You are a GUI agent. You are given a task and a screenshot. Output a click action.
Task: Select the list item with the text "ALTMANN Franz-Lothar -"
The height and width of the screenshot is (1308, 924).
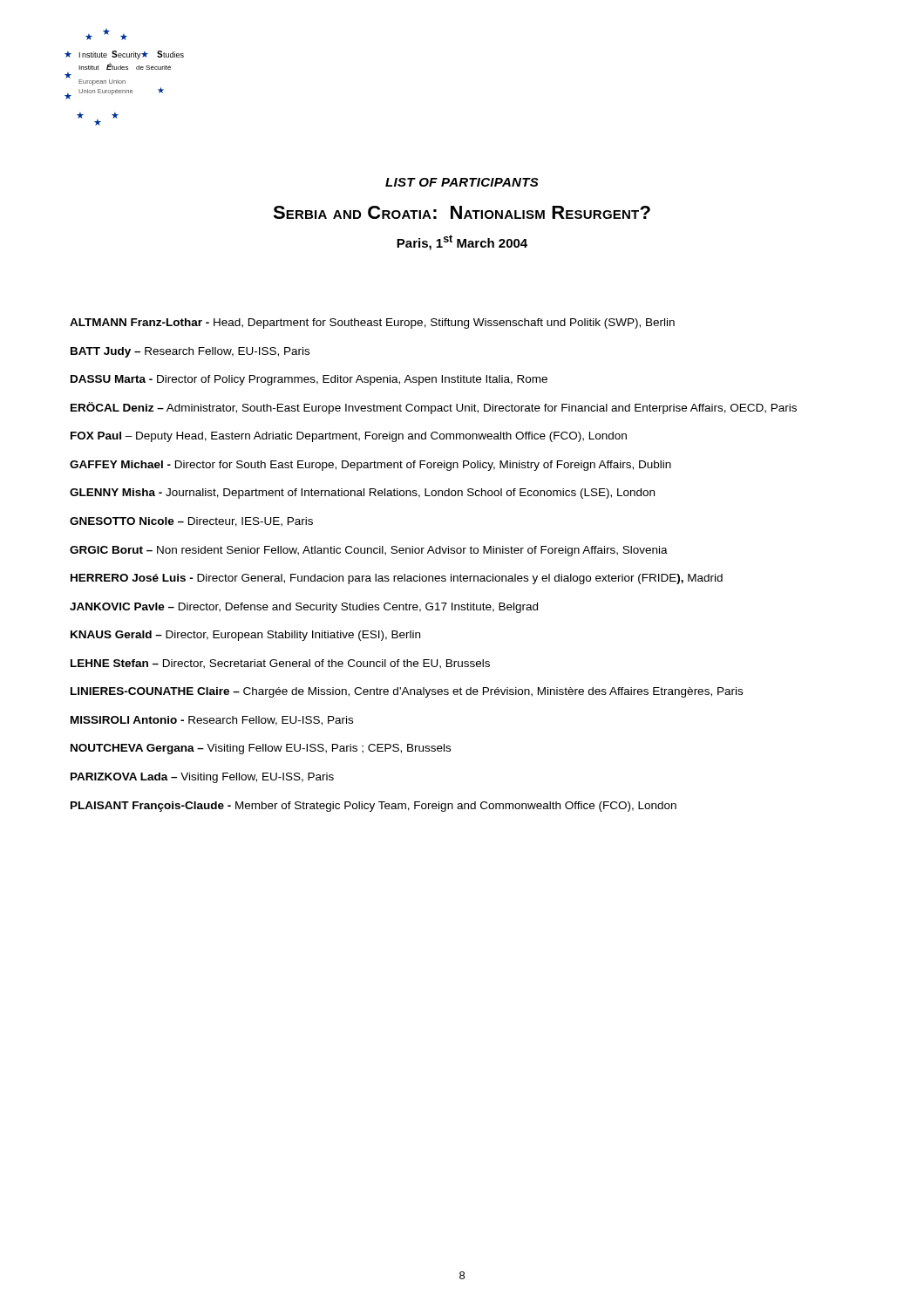click(x=372, y=322)
